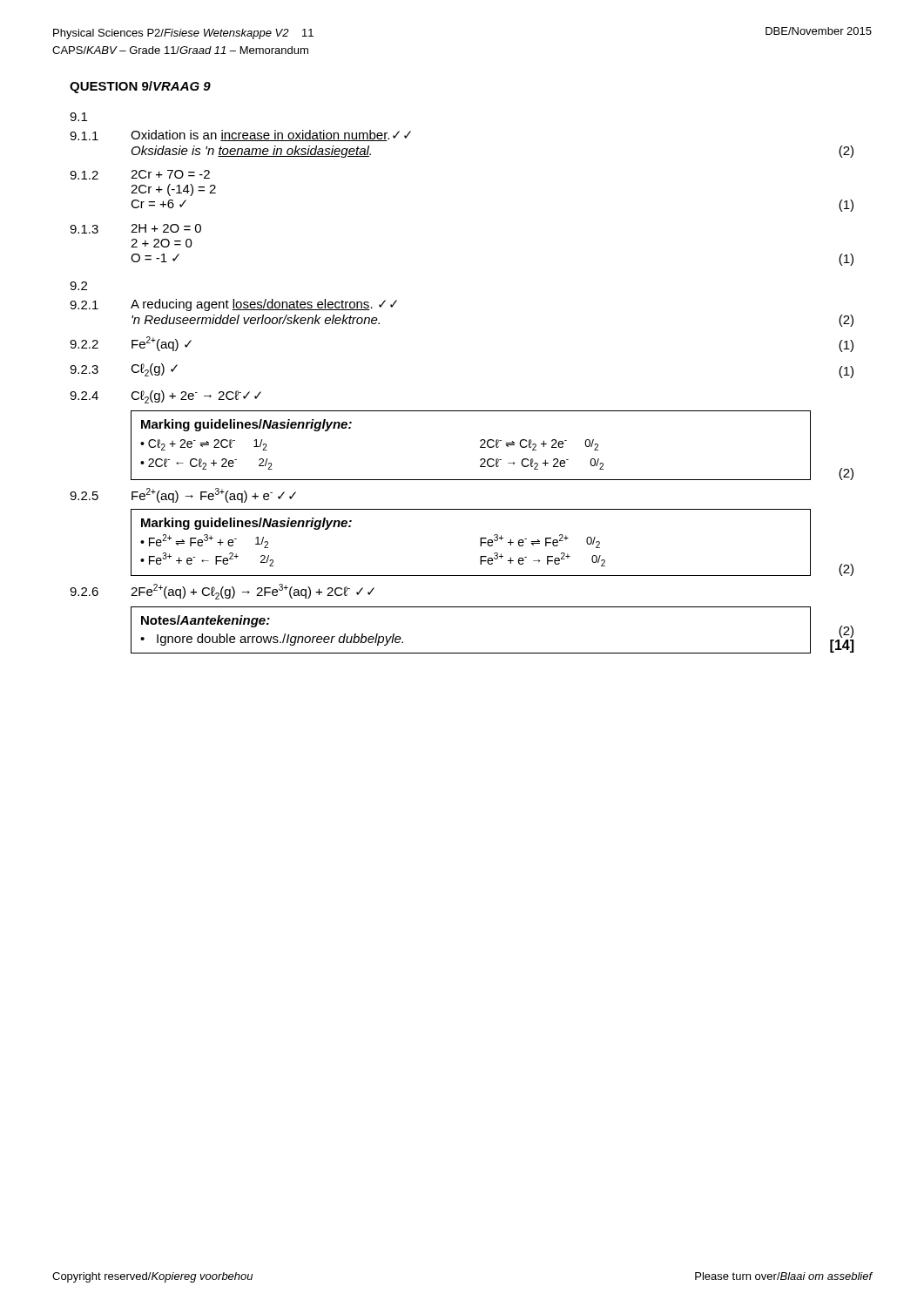Select a section header
This screenshot has width=924, height=1307.
coord(140,86)
